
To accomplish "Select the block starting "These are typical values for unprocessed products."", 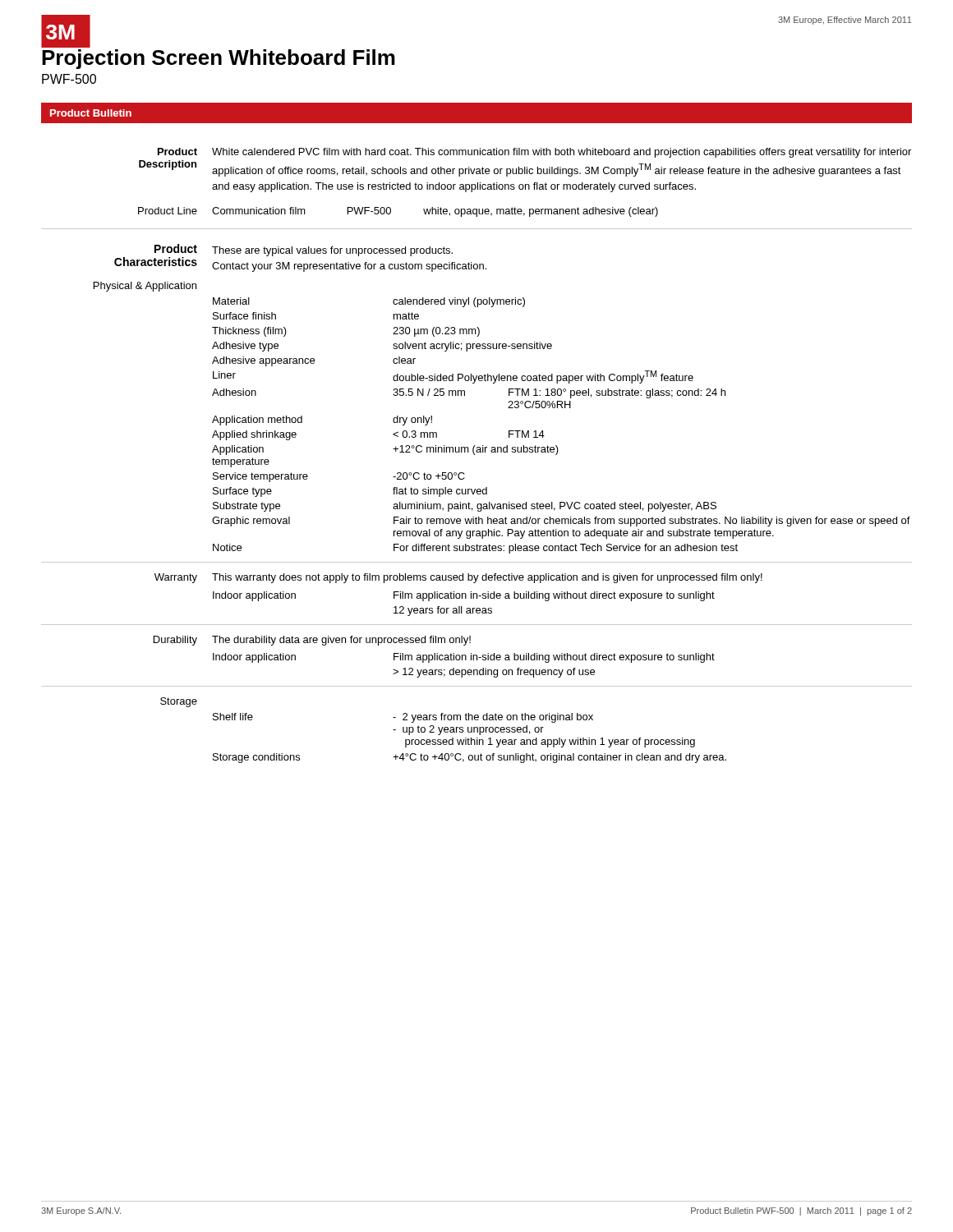I will click(x=350, y=258).
